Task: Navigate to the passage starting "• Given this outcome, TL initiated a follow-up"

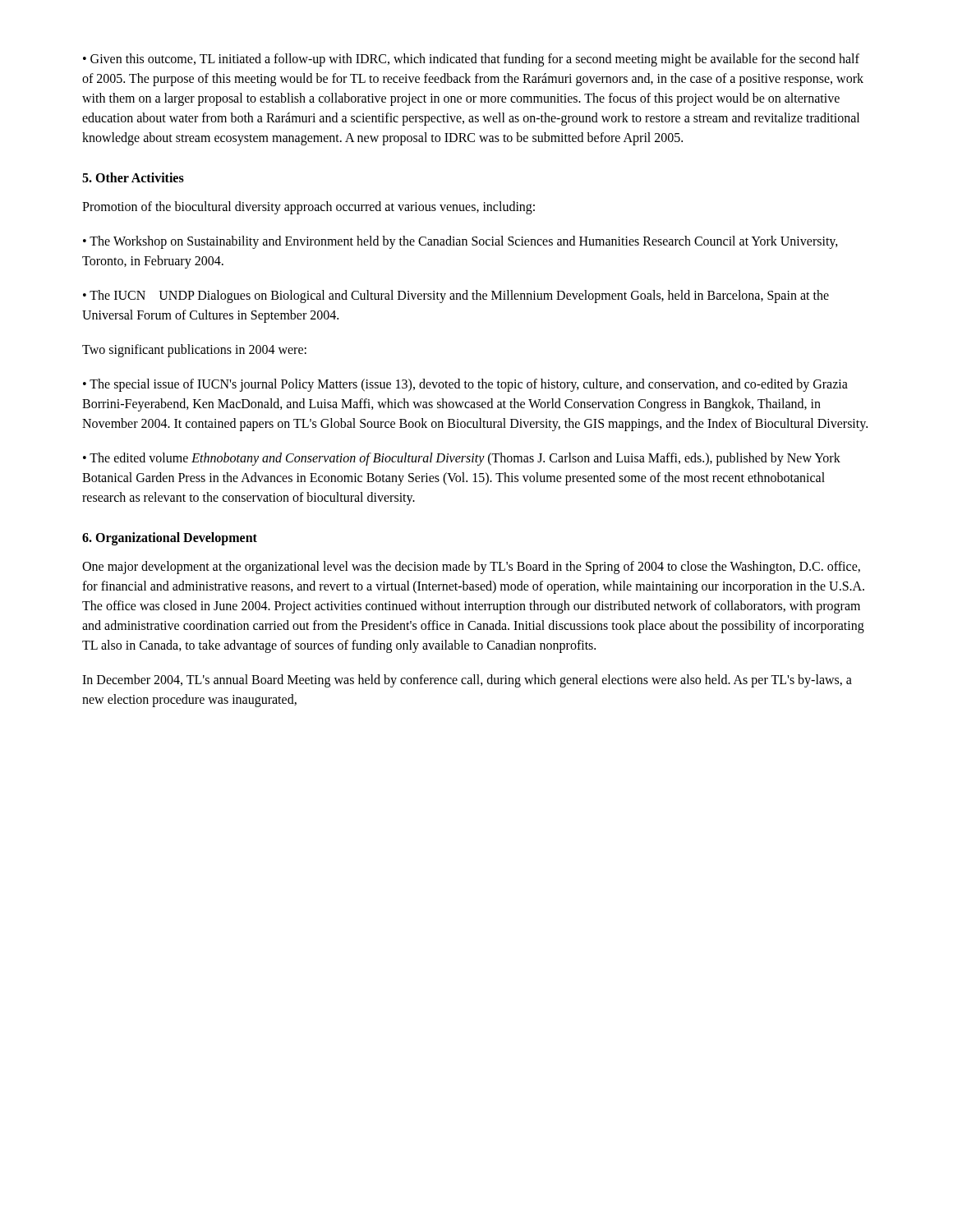Action: (473, 98)
